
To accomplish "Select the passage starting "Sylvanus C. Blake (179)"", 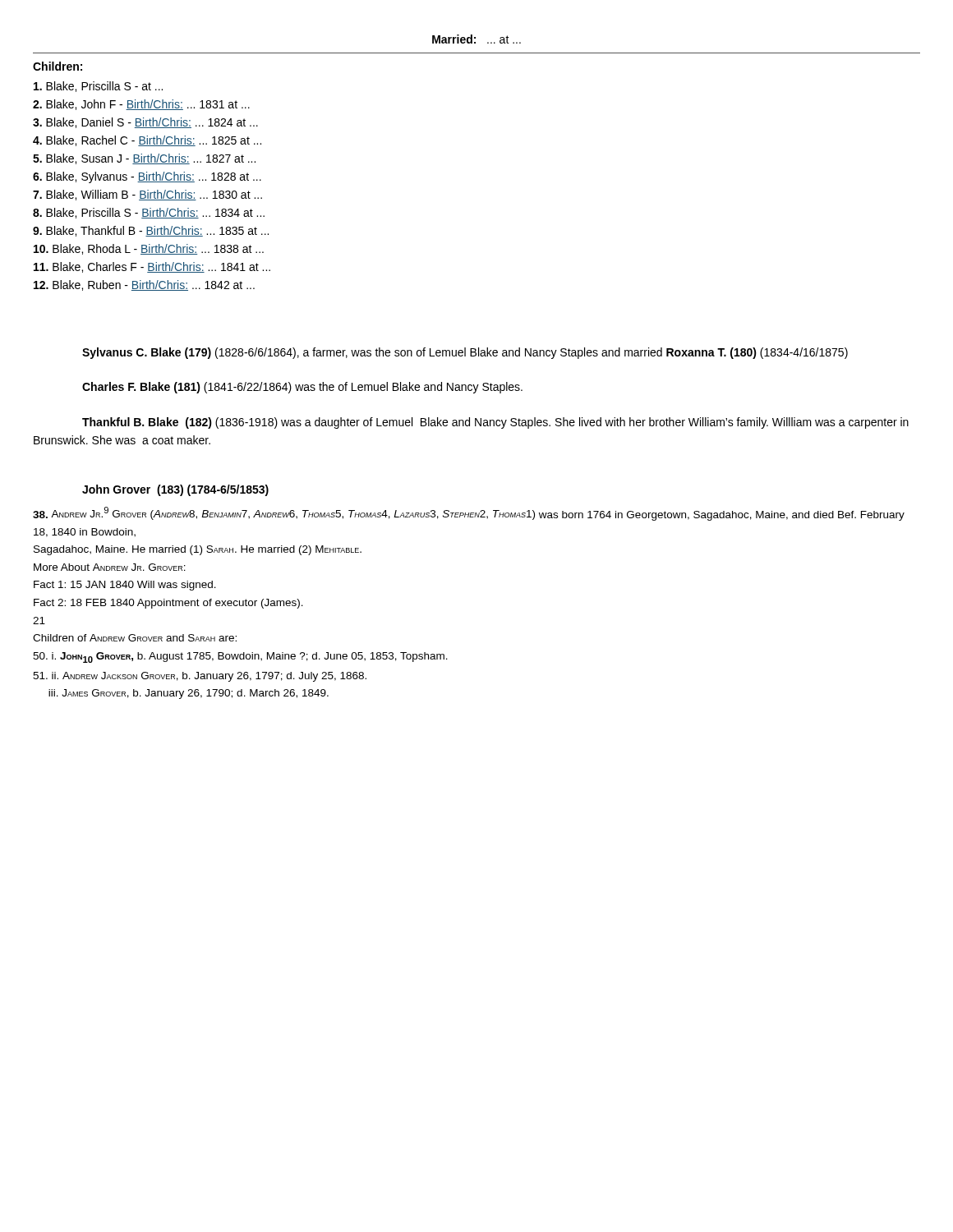I will point(476,353).
